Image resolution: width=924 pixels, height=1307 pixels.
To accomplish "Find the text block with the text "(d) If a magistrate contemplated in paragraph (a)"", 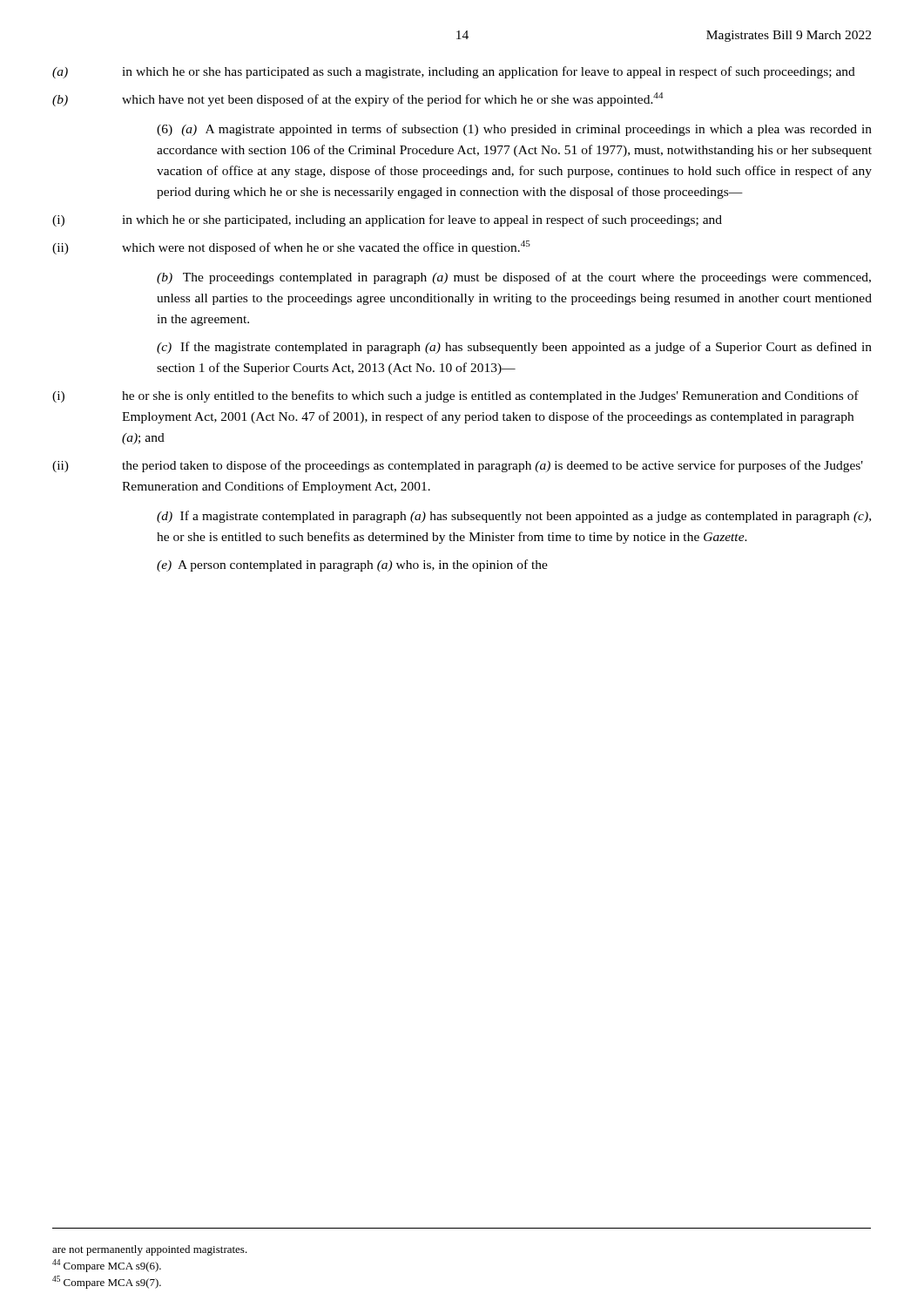I will click(514, 526).
